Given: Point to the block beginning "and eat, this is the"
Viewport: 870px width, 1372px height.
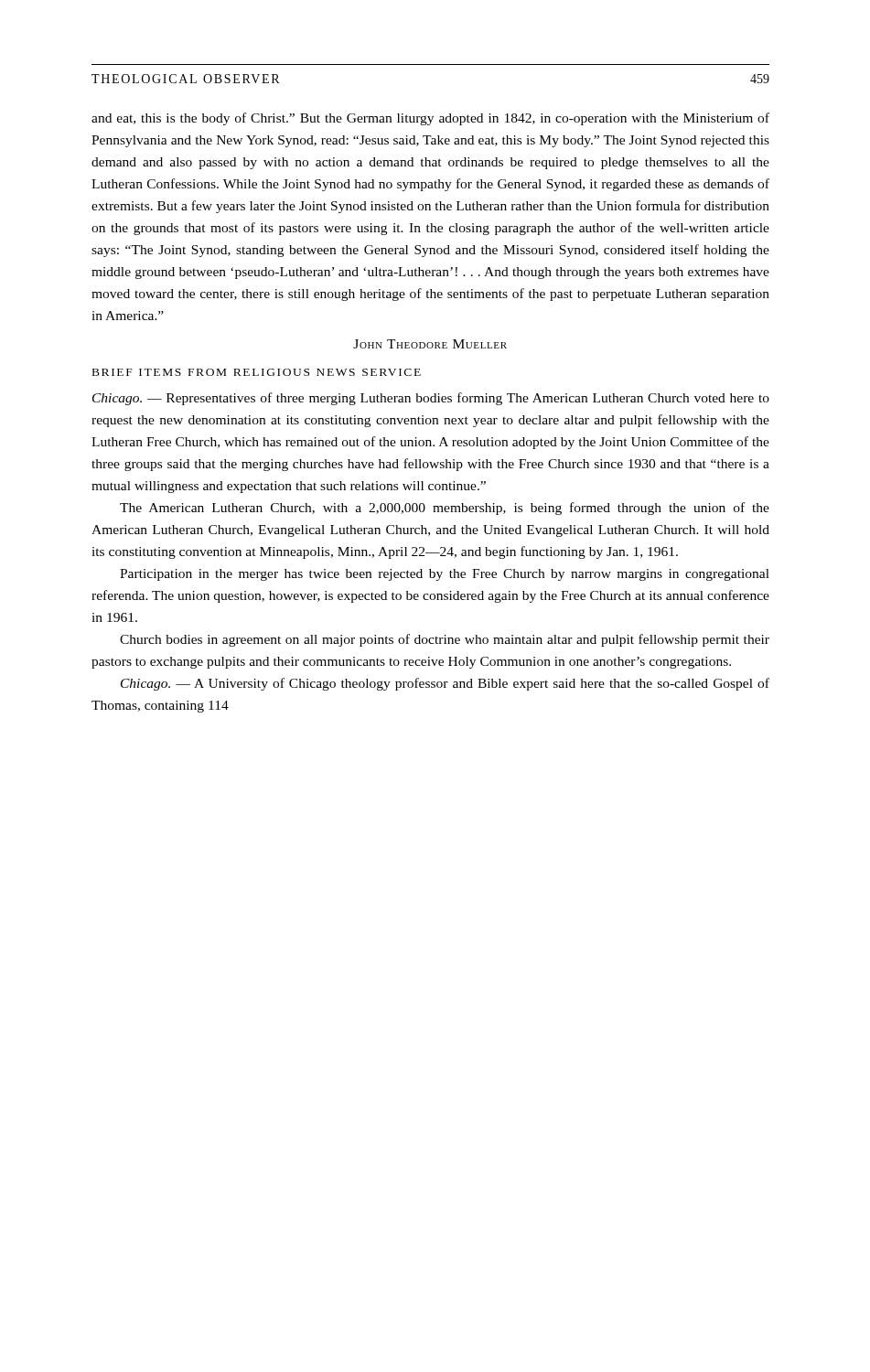Looking at the screenshot, I should [x=430, y=217].
